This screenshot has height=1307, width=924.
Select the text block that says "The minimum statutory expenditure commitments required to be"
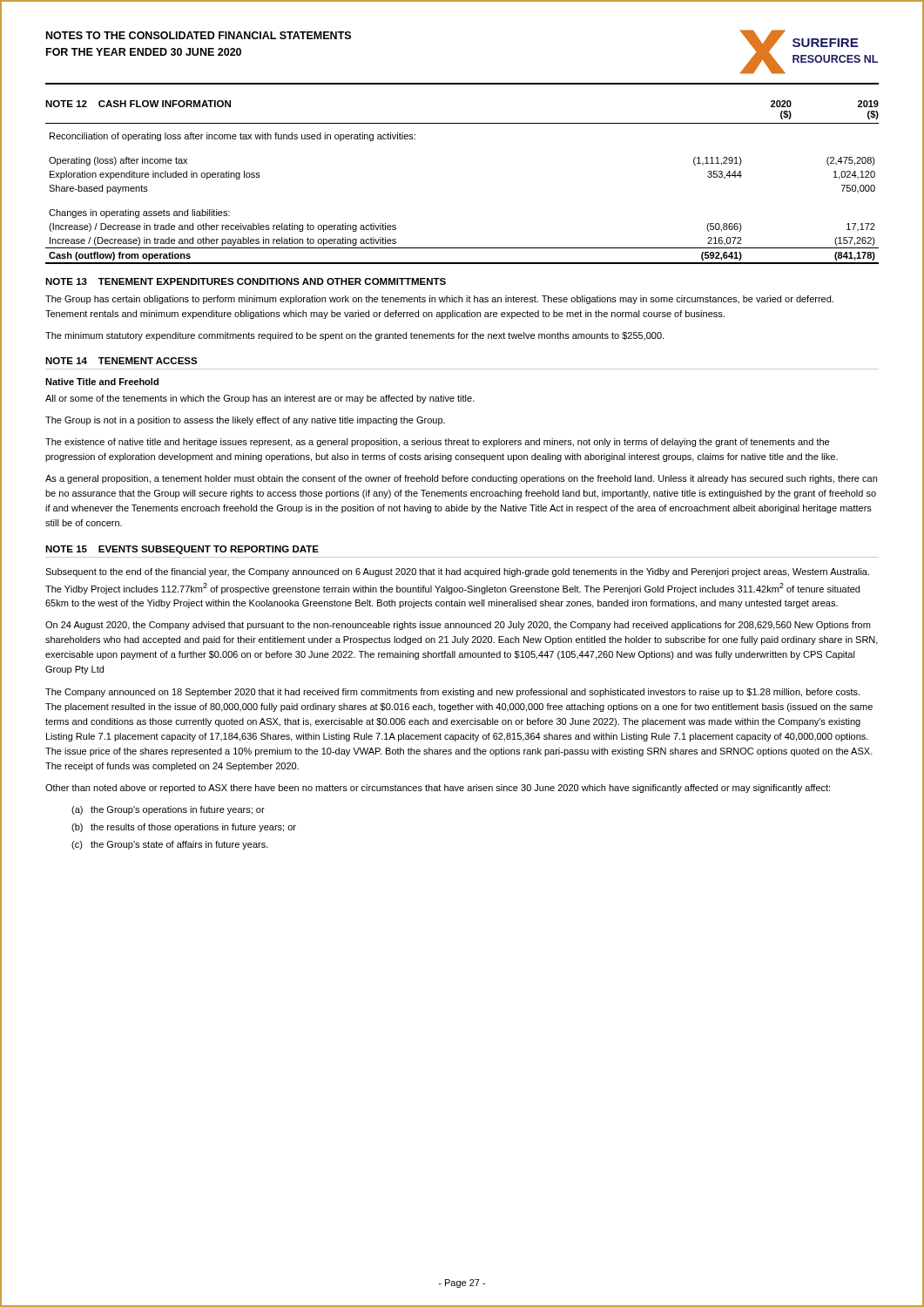pyautogui.click(x=355, y=336)
